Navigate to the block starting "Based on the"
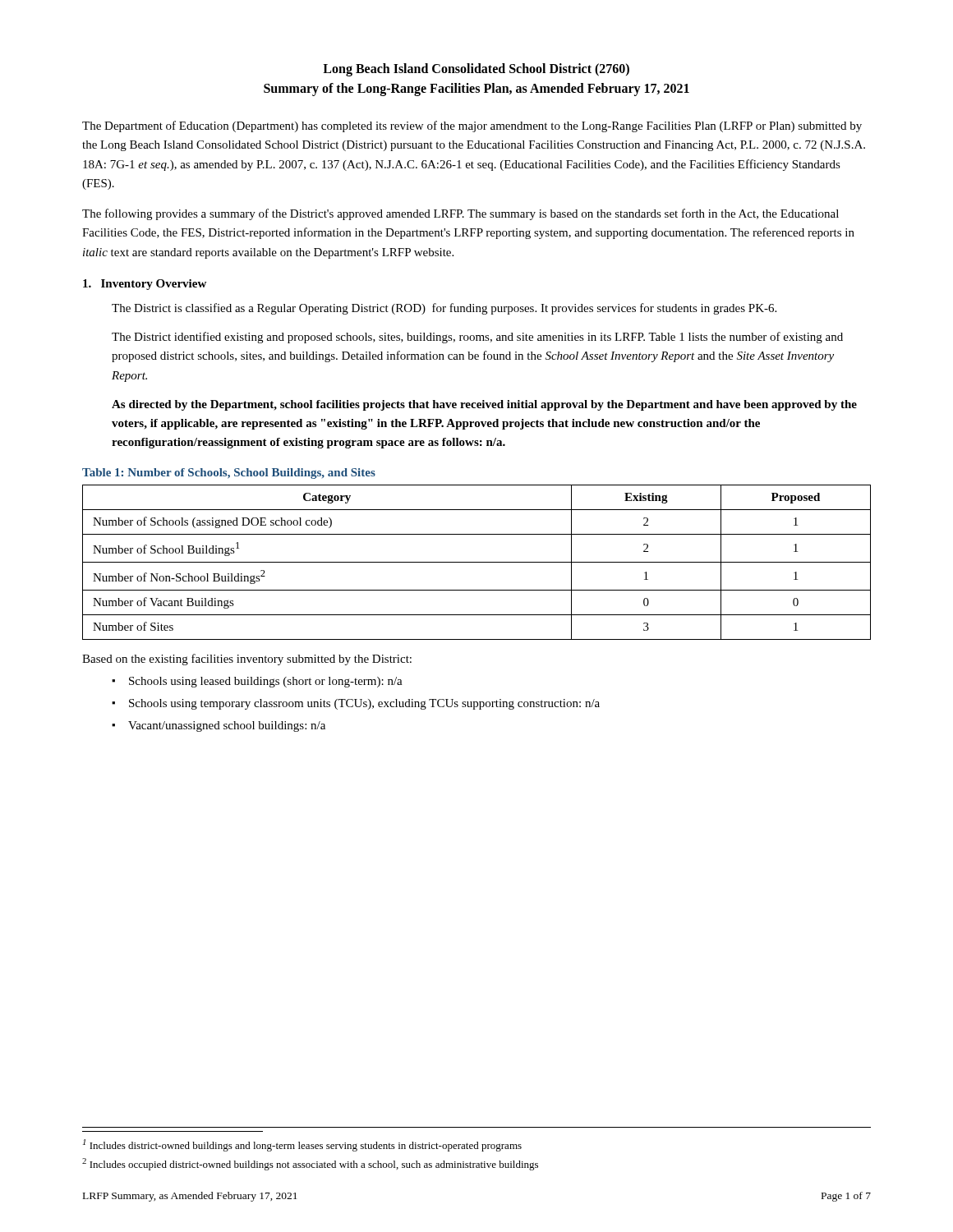Viewport: 953px width, 1232px height. [x=247, y=658]
